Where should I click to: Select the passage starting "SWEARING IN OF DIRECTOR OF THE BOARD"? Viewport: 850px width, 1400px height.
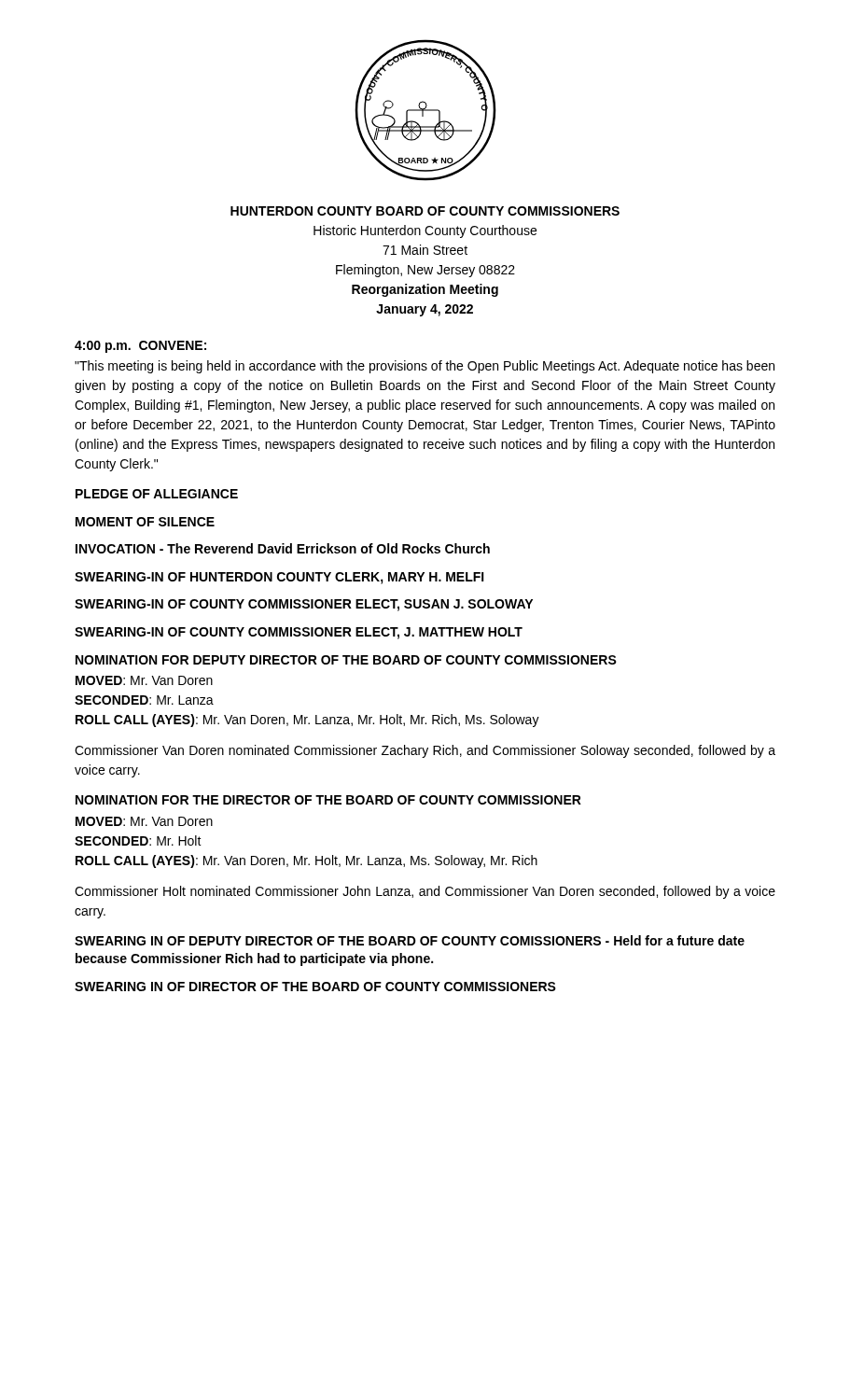315,987
